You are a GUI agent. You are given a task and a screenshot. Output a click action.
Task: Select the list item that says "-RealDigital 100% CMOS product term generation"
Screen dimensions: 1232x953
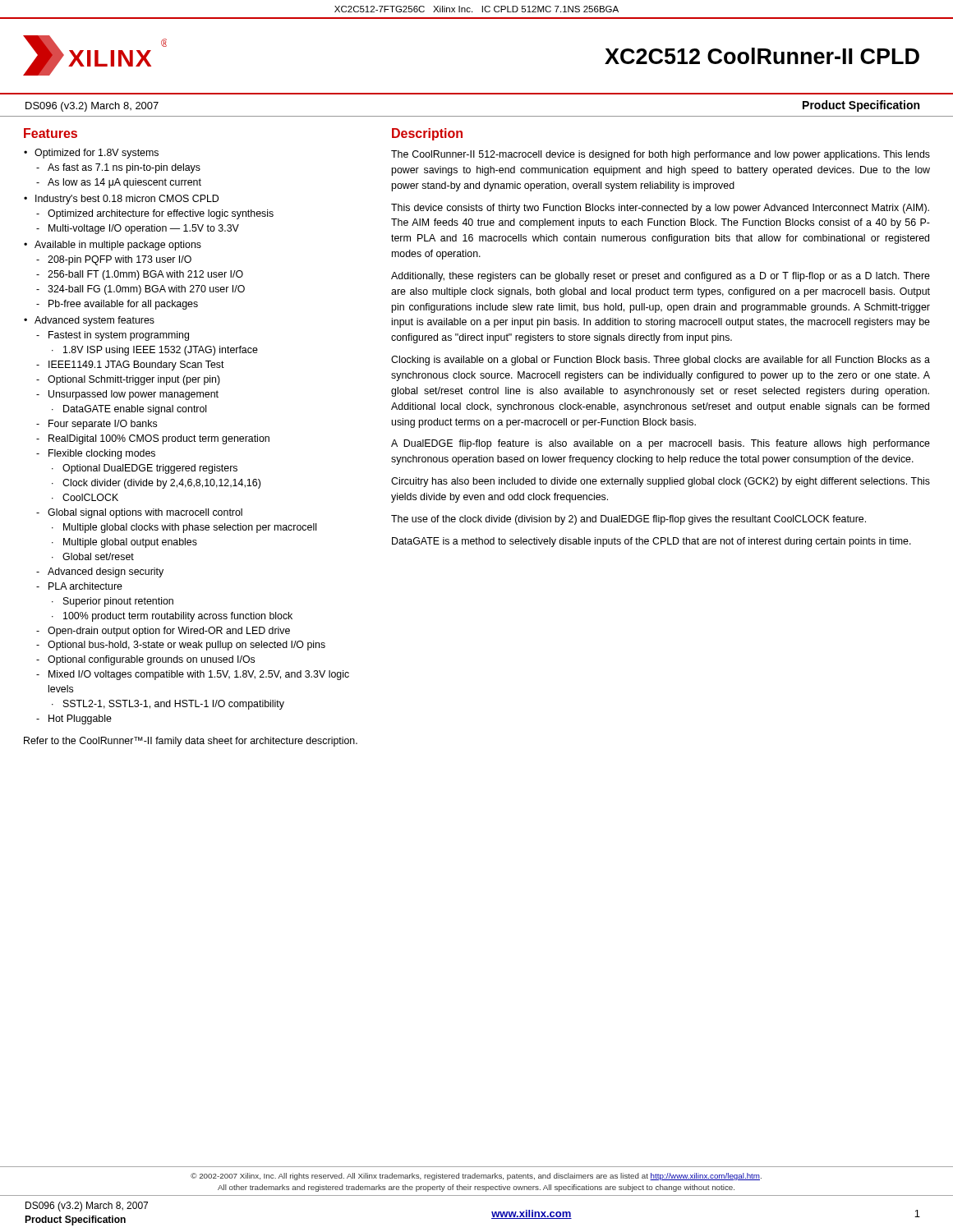coord(153,439)
